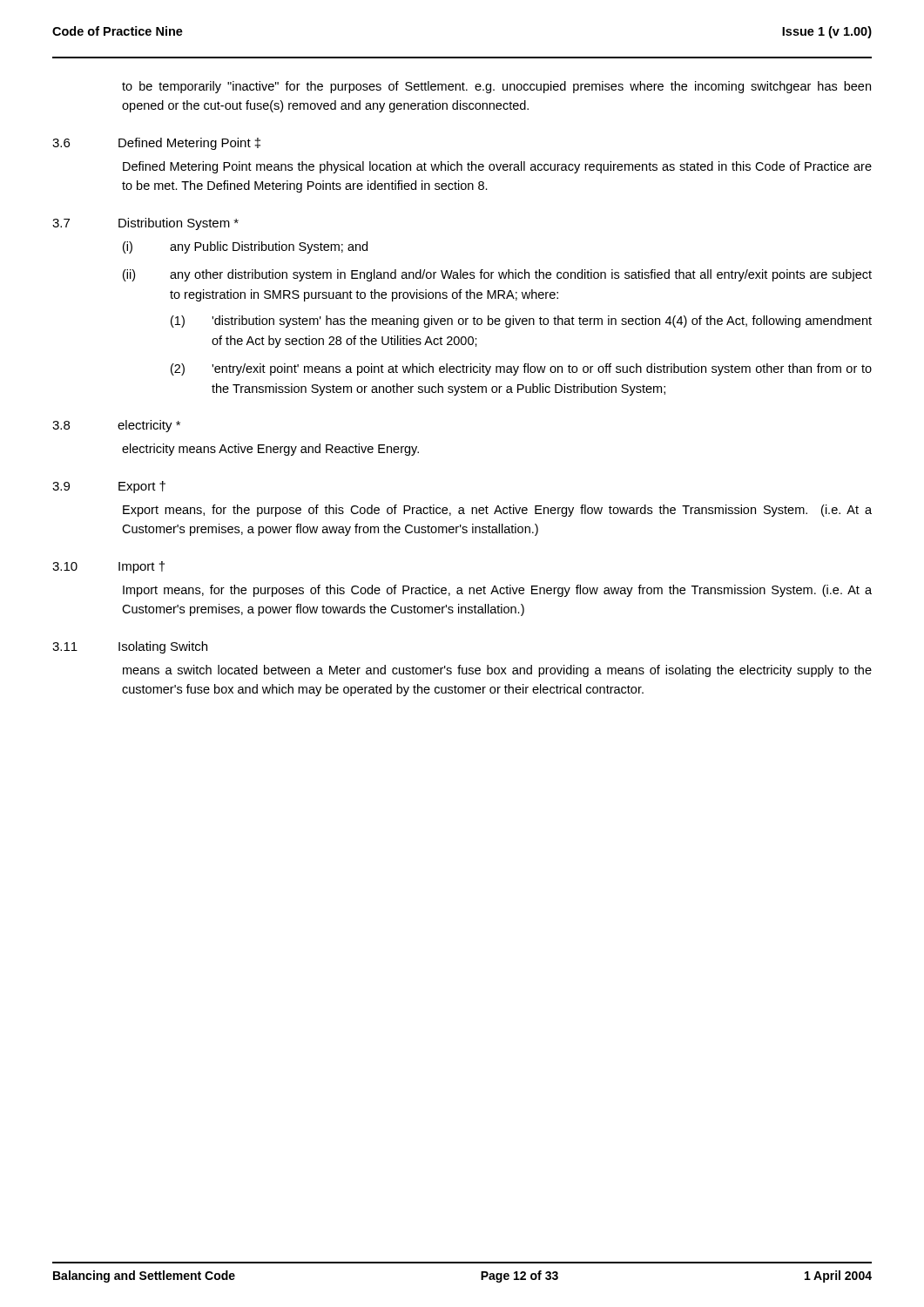The image size is (924, 1307).
Task: Find the element starting "Import means, for the purposes of this Code"
Action: (x=497, y=599)
